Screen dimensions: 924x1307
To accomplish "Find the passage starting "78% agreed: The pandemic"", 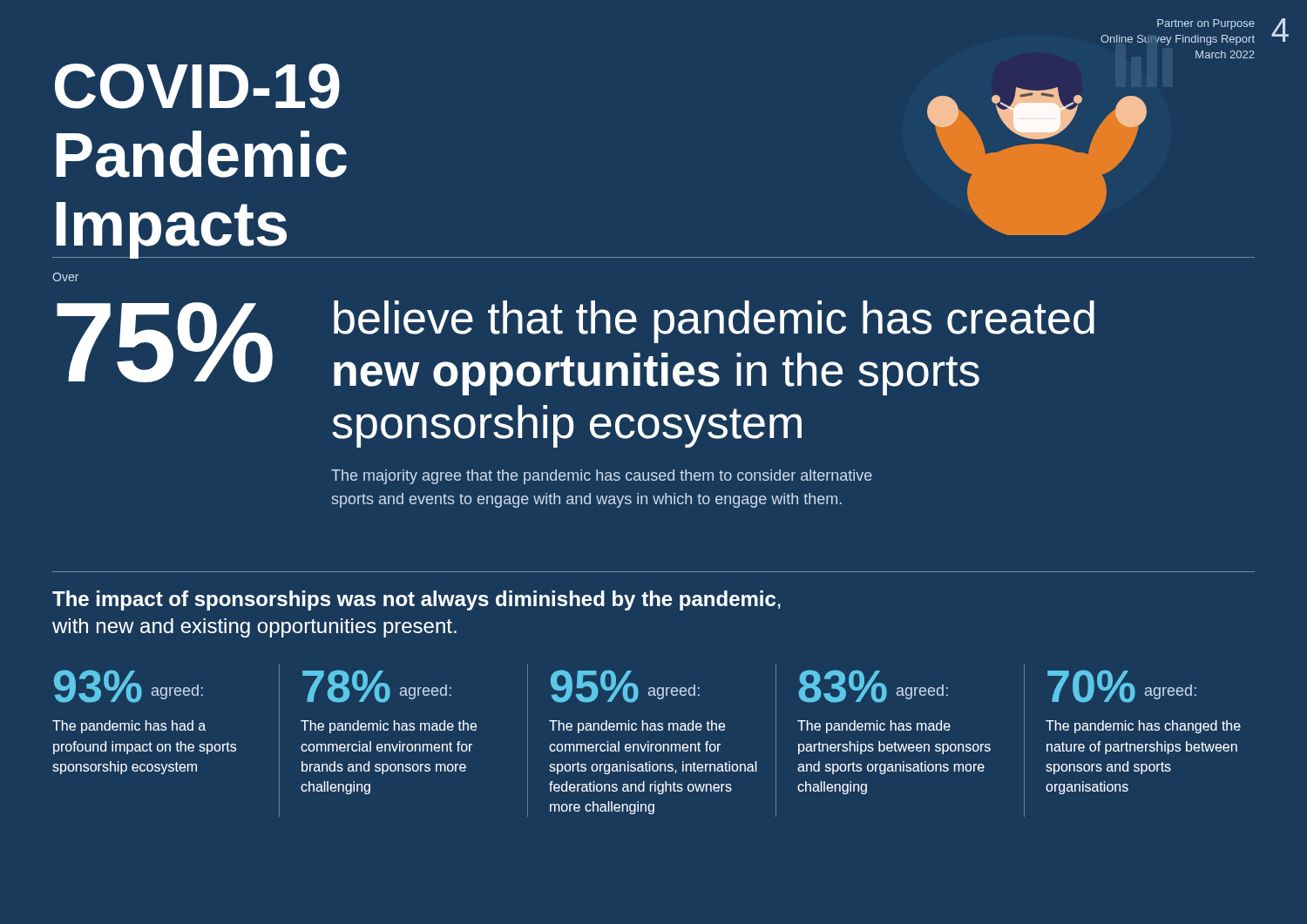I will point(405,730).
